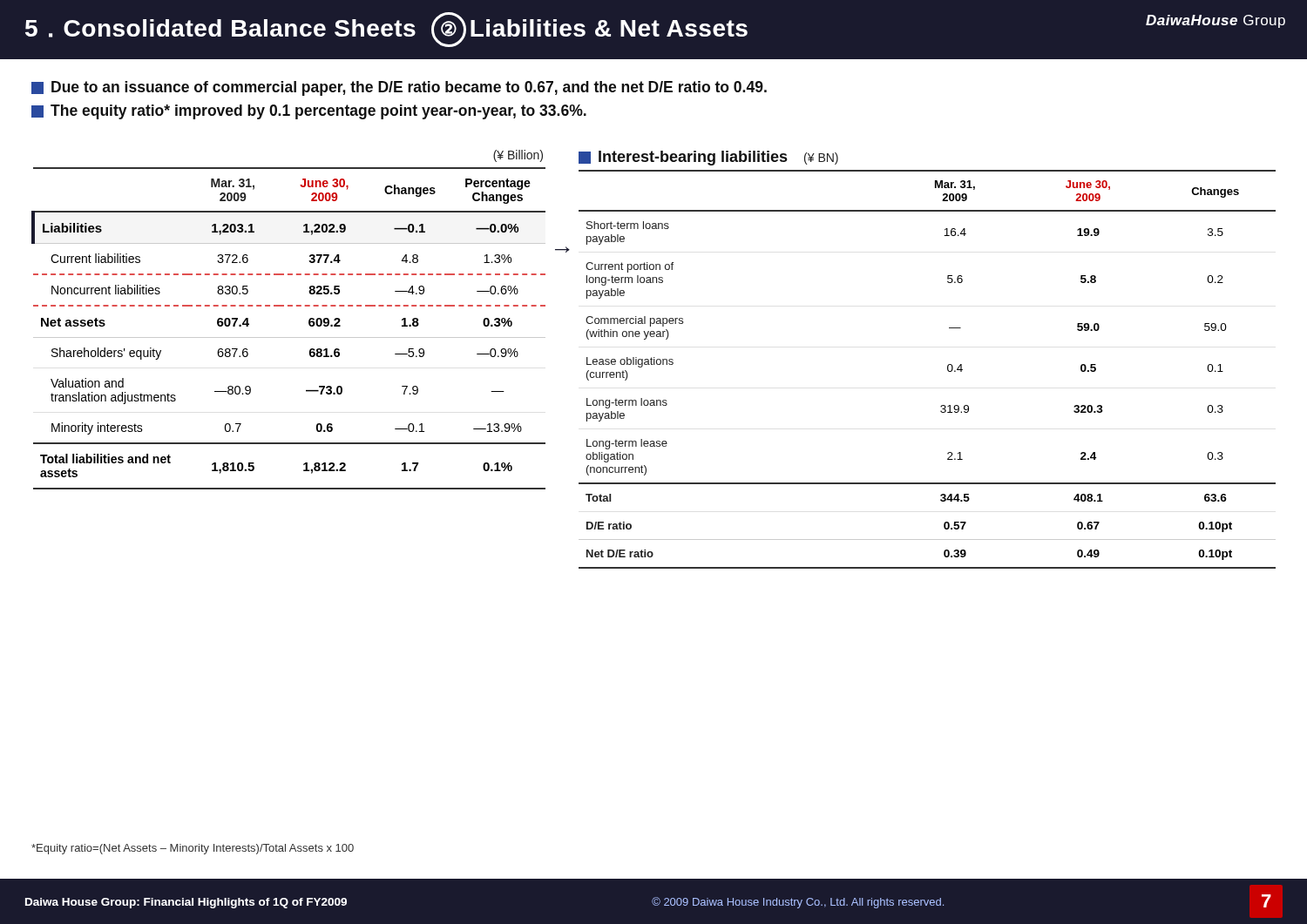Find the text block that reads "The equity ratio* improved by 0.1"

(309, 111)
